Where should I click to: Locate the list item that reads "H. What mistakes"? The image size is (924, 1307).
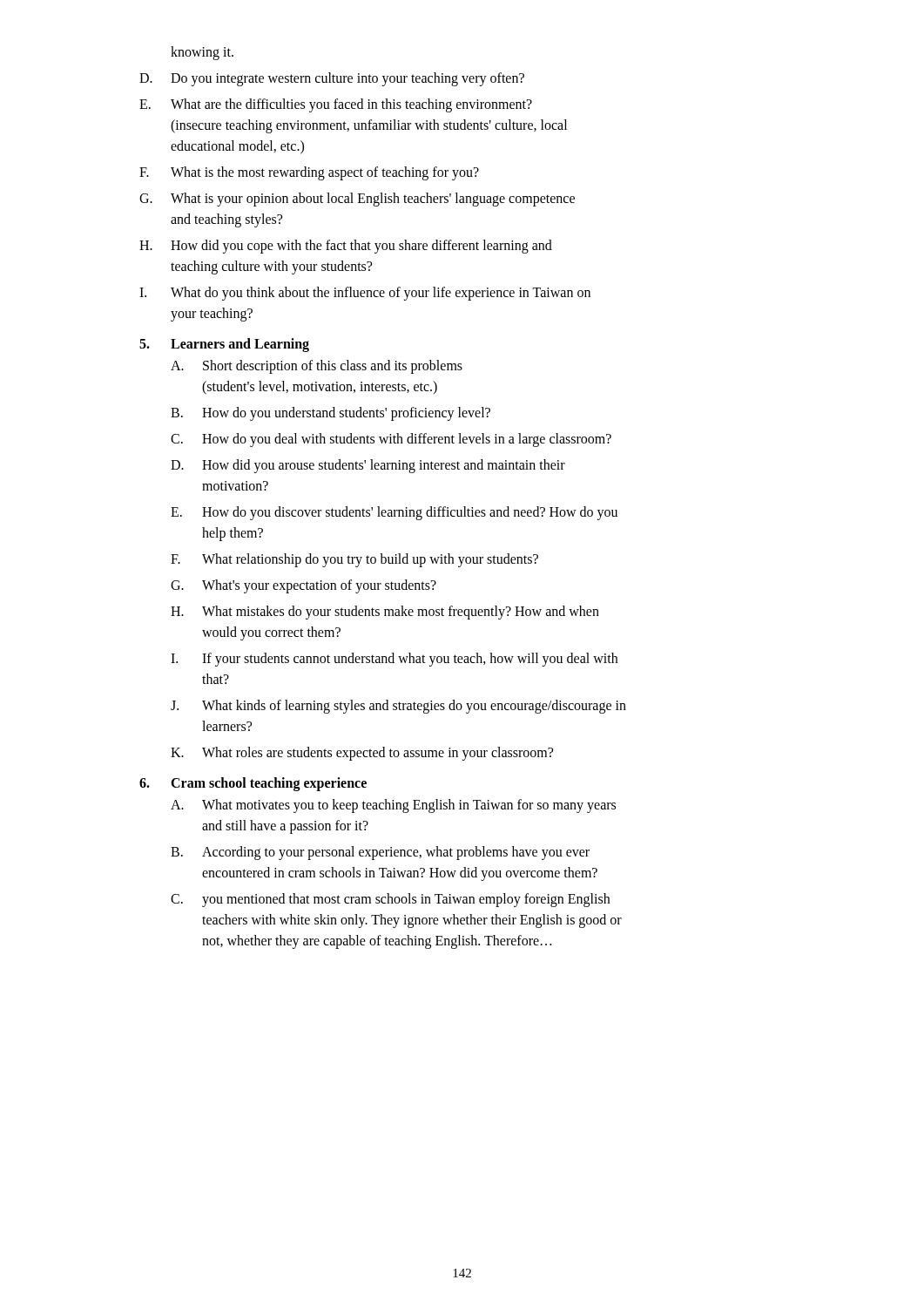(504, 622)
